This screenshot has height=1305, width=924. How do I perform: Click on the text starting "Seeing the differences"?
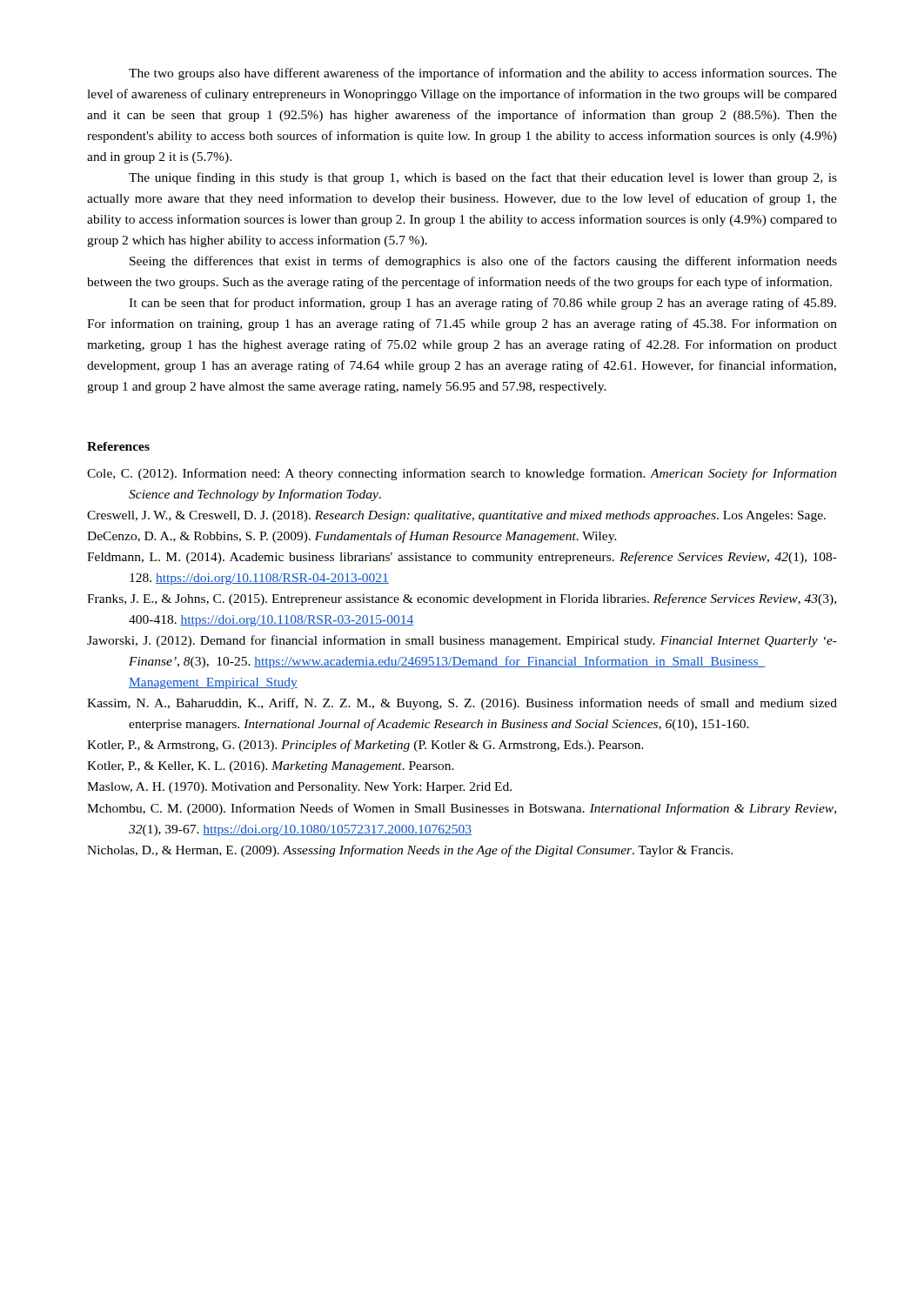[462, 272]
